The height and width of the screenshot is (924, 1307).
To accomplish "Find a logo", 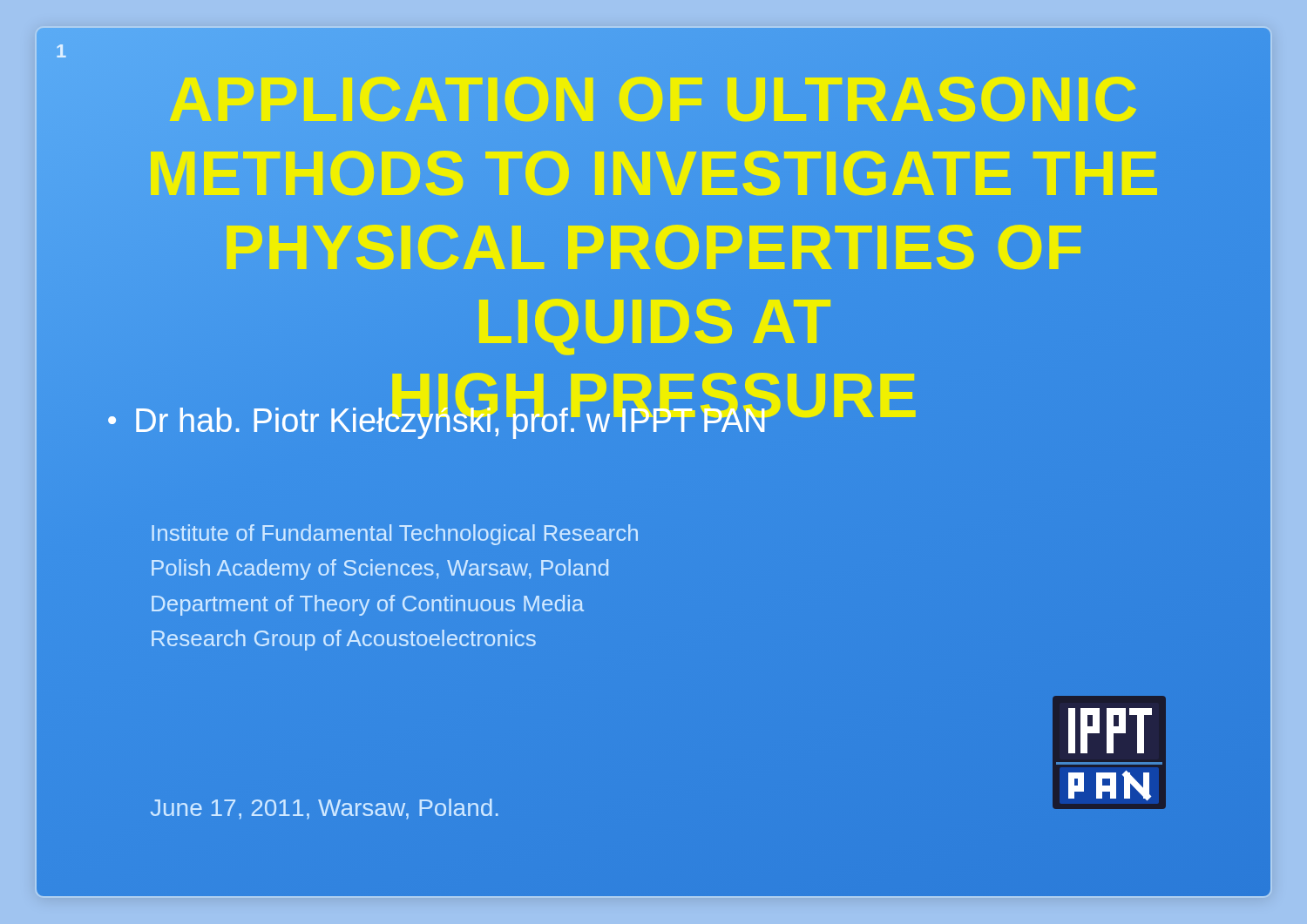I will (1109, 752).
